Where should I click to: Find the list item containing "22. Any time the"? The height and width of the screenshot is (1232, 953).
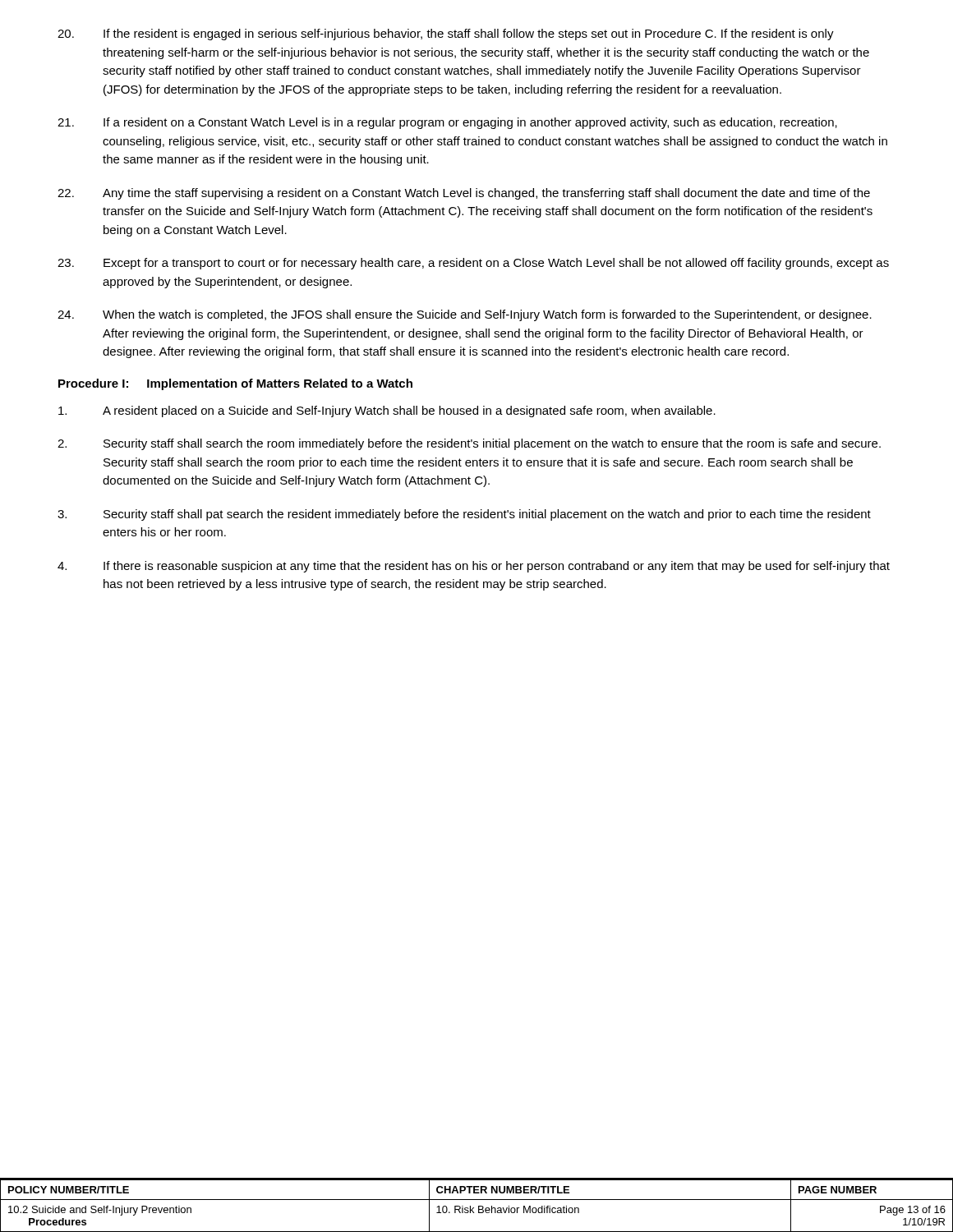476,211
